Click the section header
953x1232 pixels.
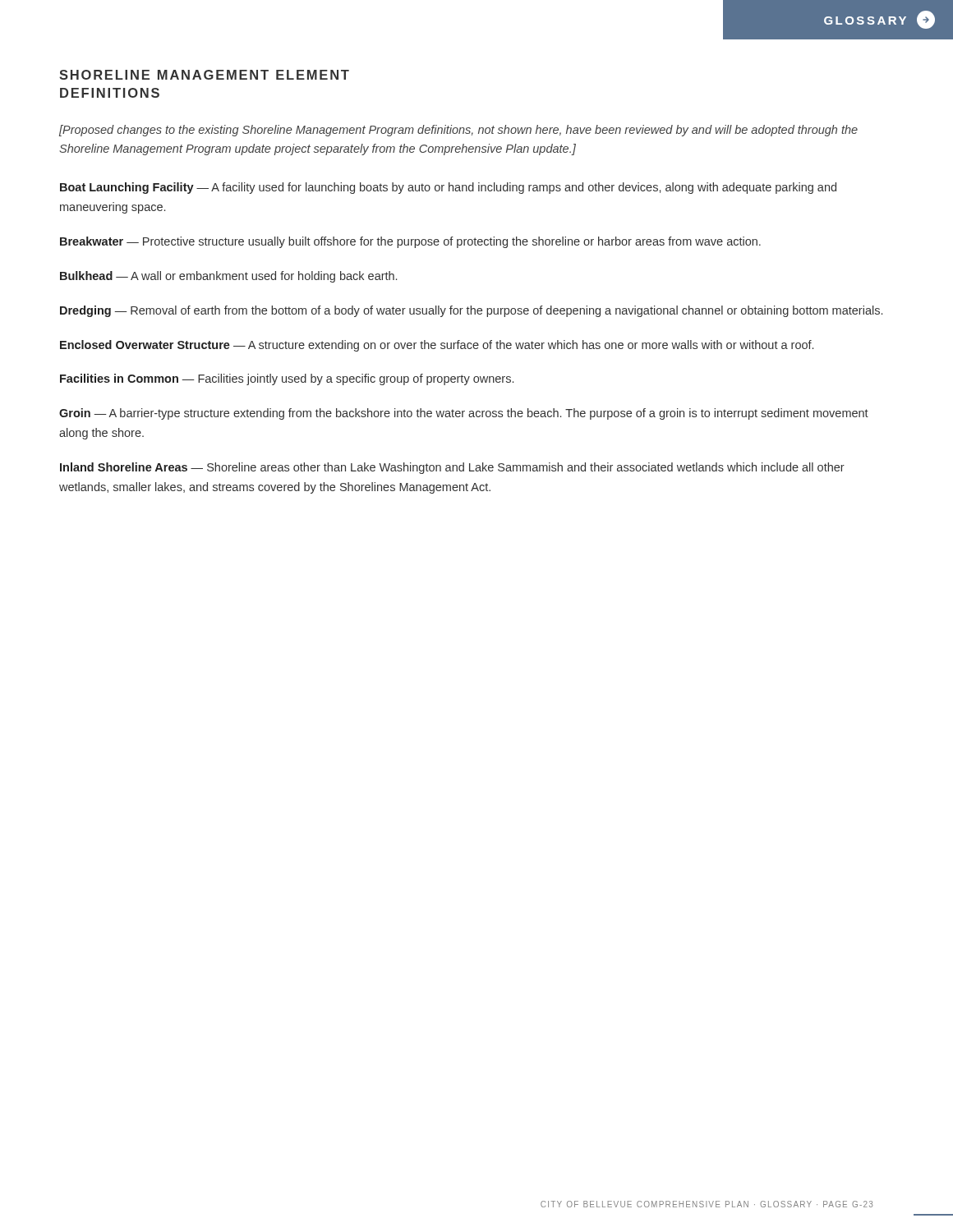[476, 84]
